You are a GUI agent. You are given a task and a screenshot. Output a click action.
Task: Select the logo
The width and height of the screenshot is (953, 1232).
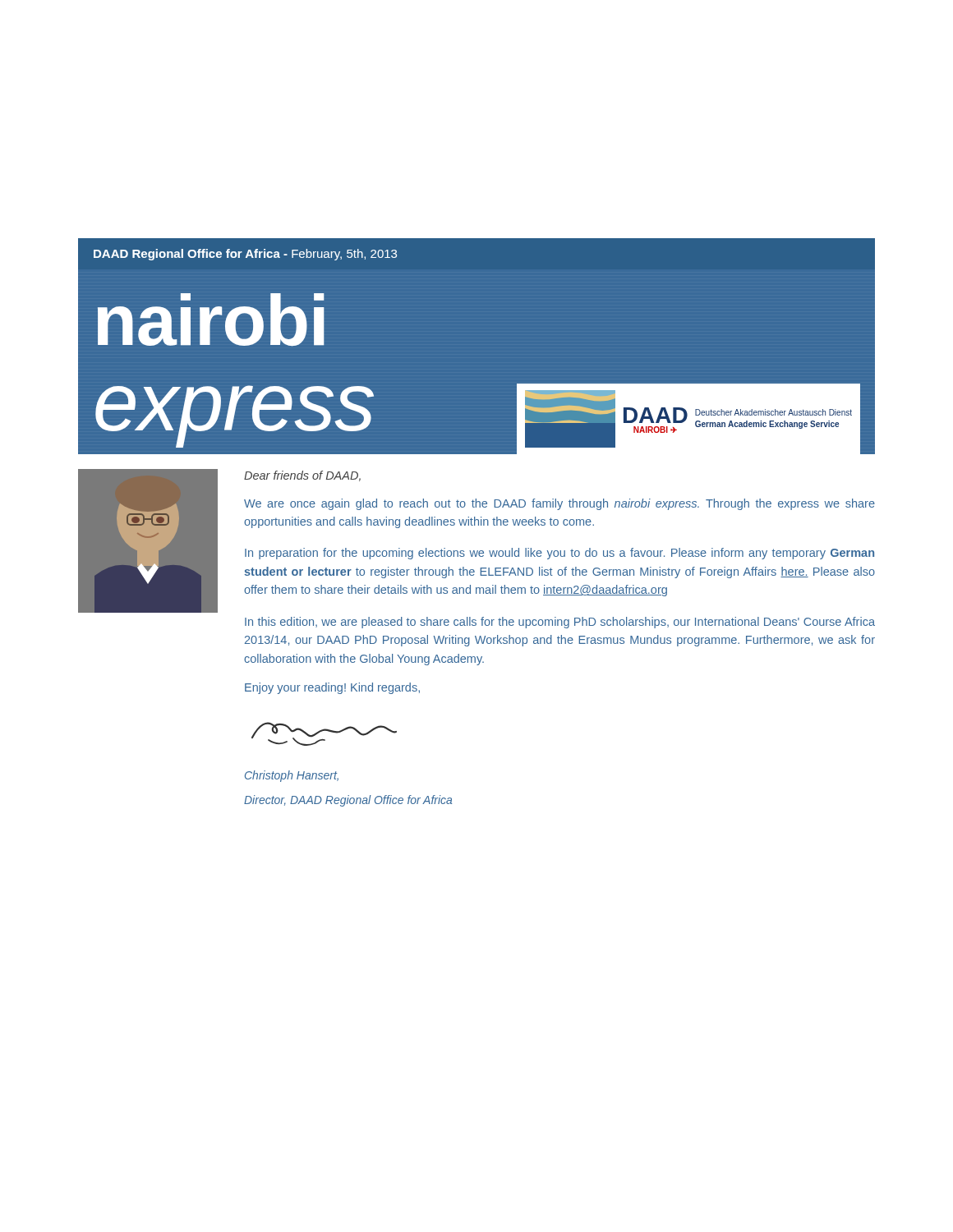pos(688,419)
